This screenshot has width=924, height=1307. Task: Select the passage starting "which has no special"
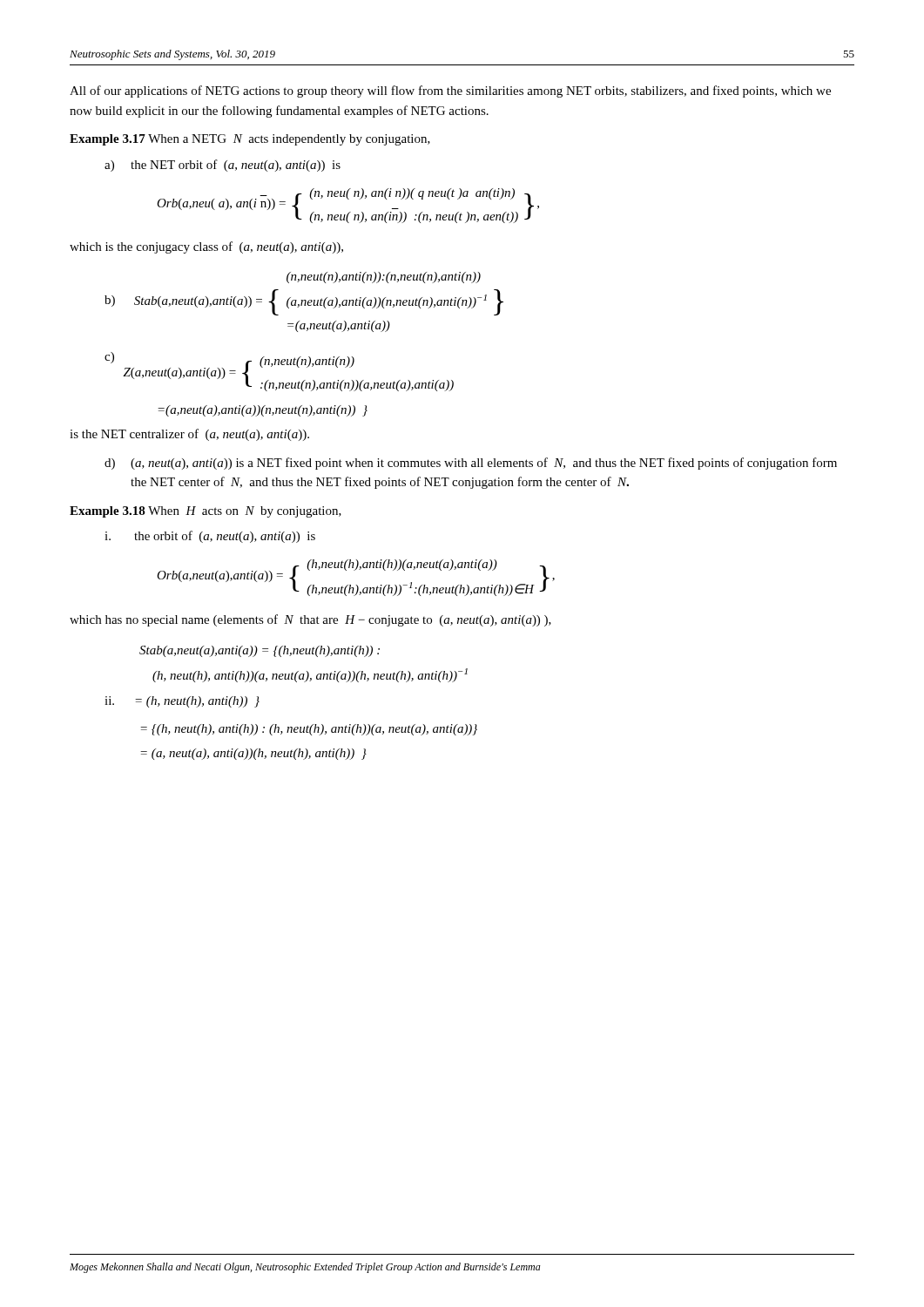(x=311, y=620)
